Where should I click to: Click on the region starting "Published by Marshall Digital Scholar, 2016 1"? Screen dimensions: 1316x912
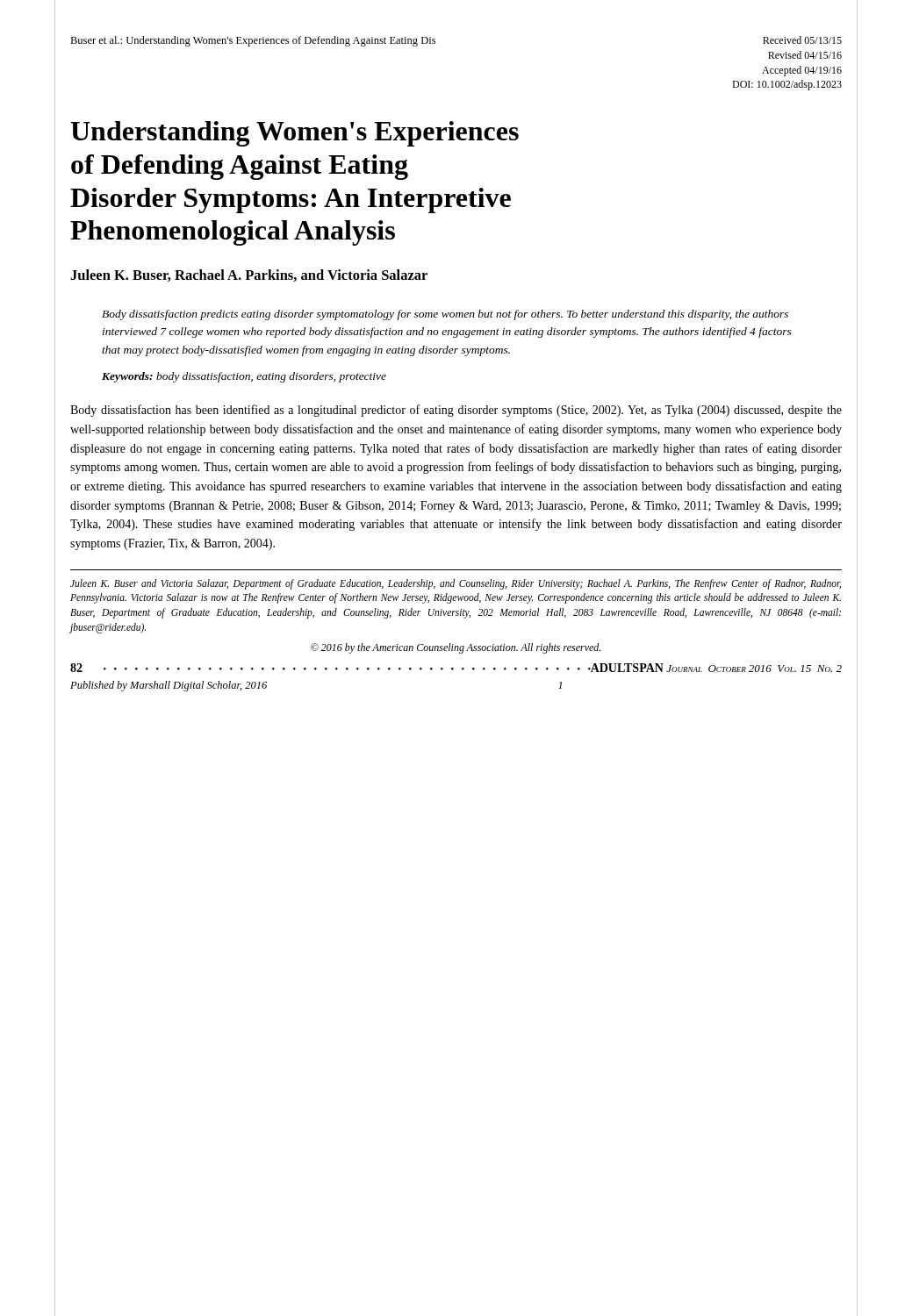[x=169, y=686]
